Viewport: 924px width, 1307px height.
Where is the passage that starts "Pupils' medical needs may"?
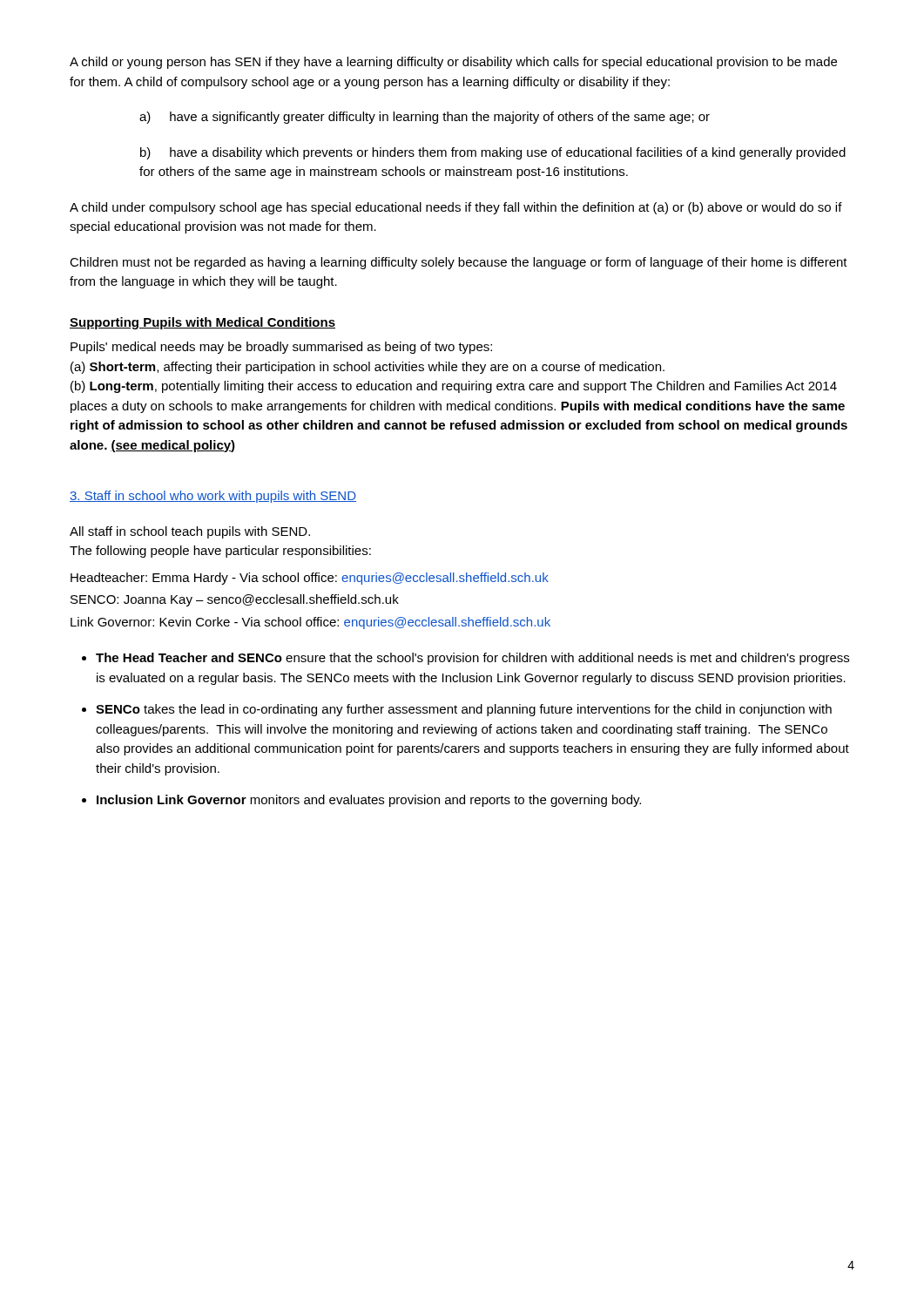point(459,395)
